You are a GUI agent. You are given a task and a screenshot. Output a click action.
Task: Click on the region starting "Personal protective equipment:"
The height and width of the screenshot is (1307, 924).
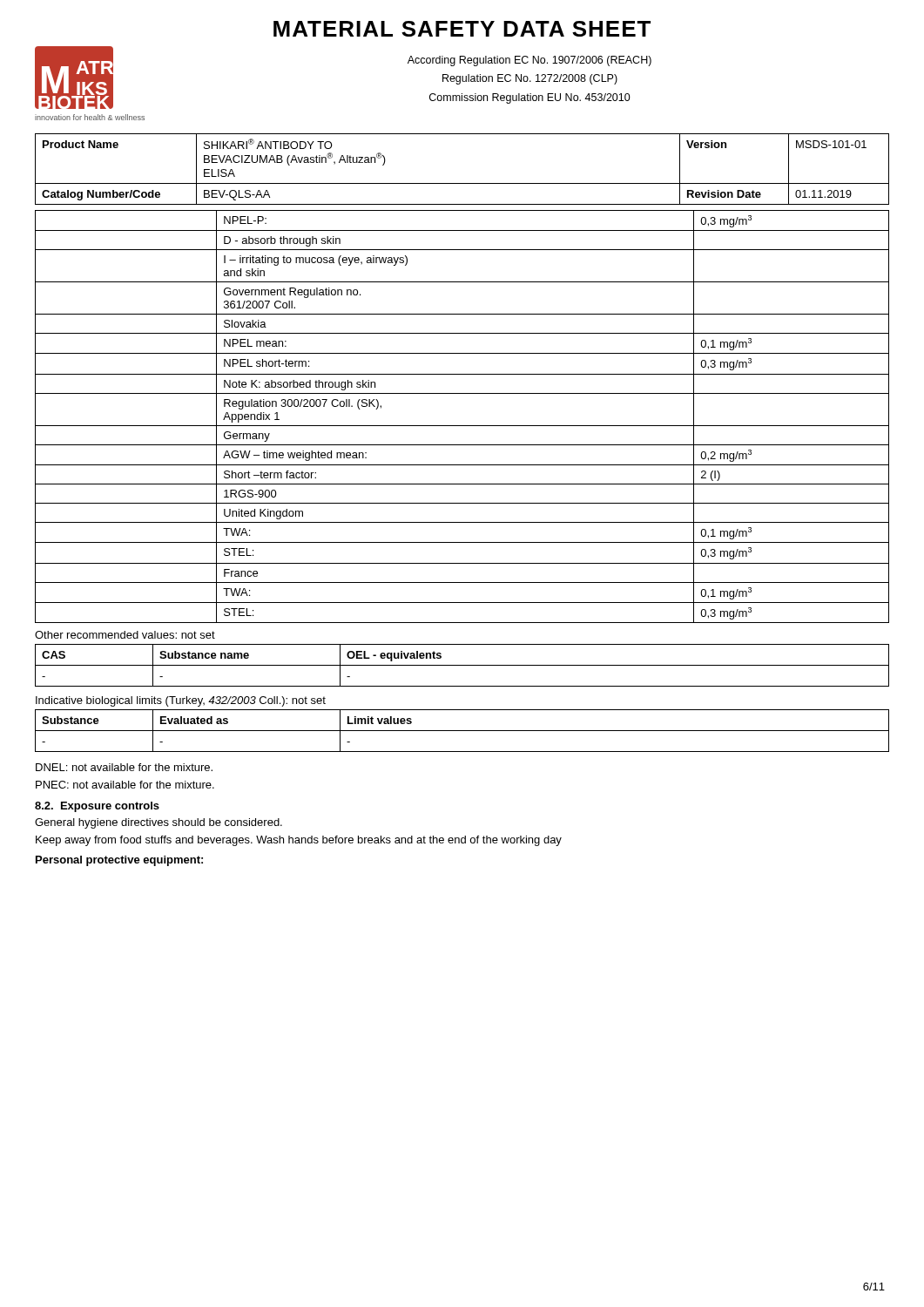tap(119, 859)
